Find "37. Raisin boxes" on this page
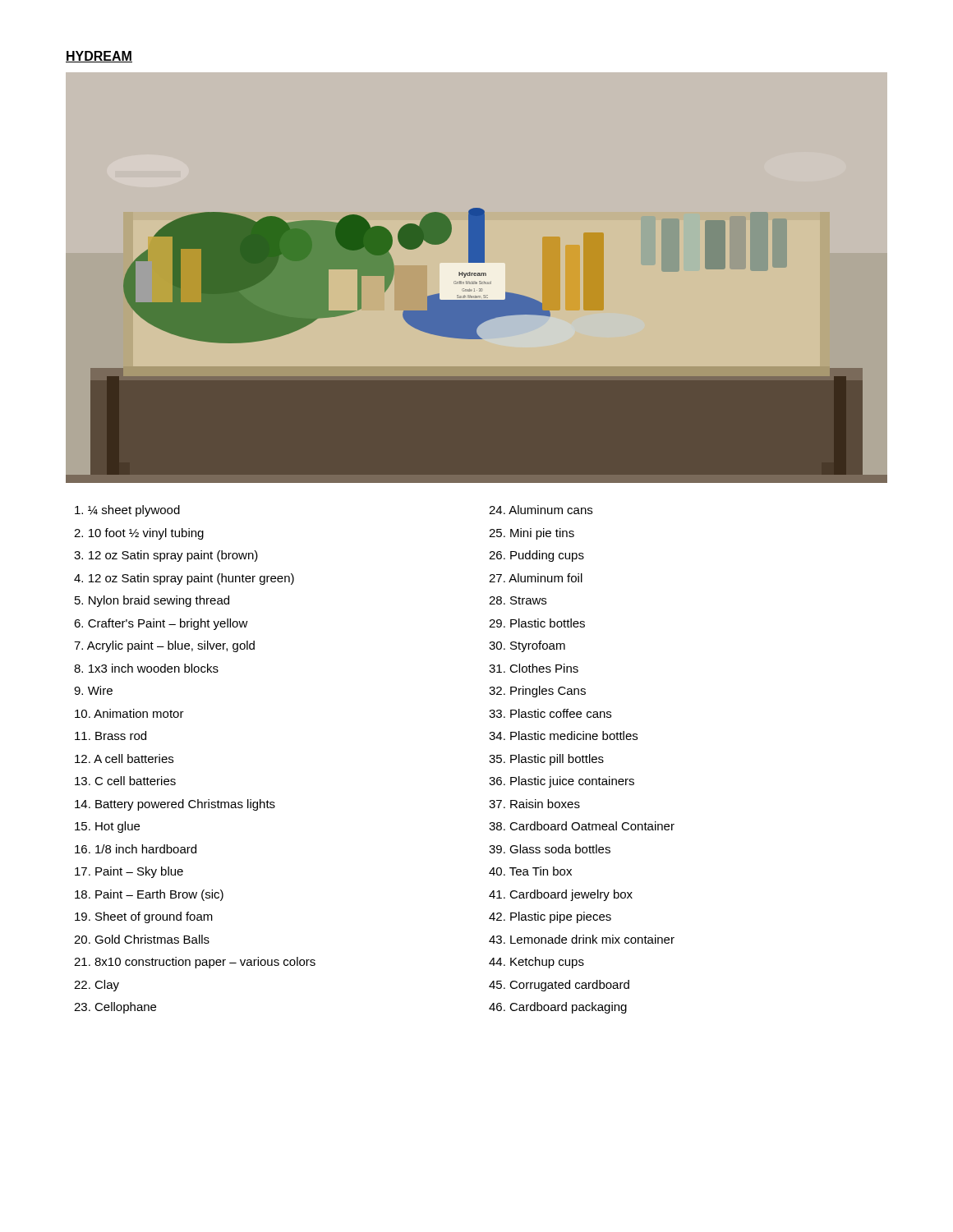 (x=534, y=803)
